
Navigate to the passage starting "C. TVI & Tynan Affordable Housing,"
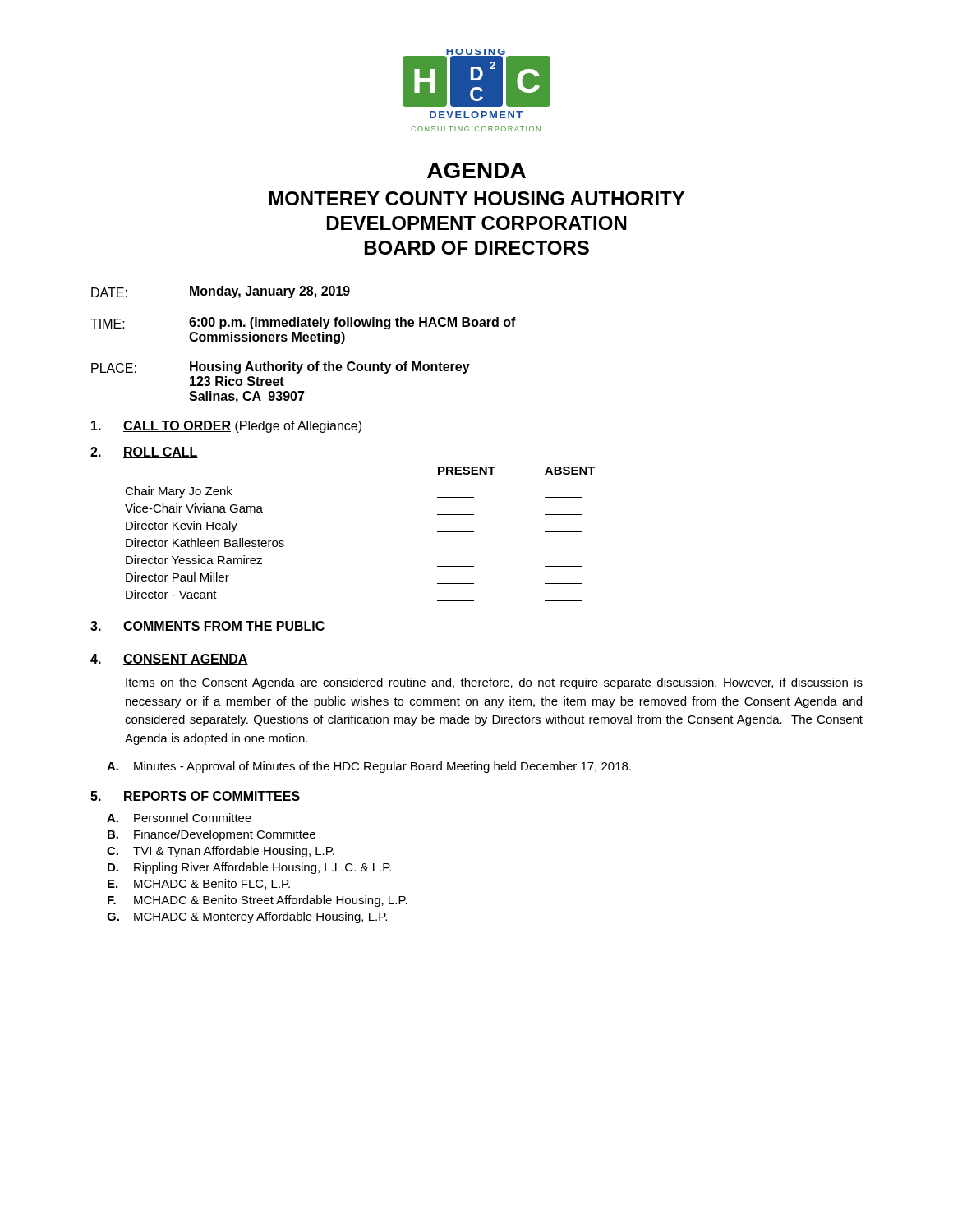221,851
